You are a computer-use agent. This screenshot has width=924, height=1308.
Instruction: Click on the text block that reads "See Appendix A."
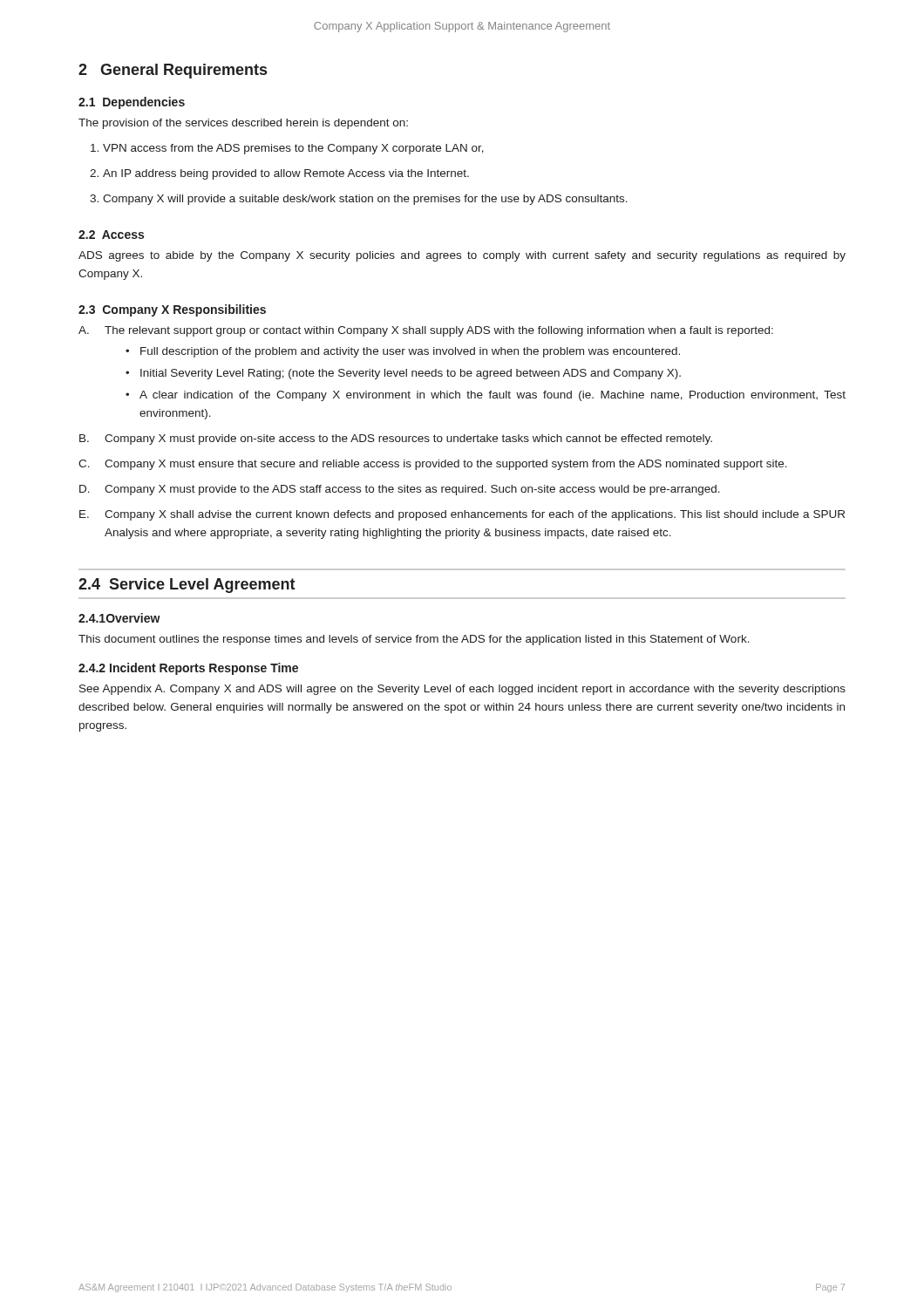pos(462,707)
